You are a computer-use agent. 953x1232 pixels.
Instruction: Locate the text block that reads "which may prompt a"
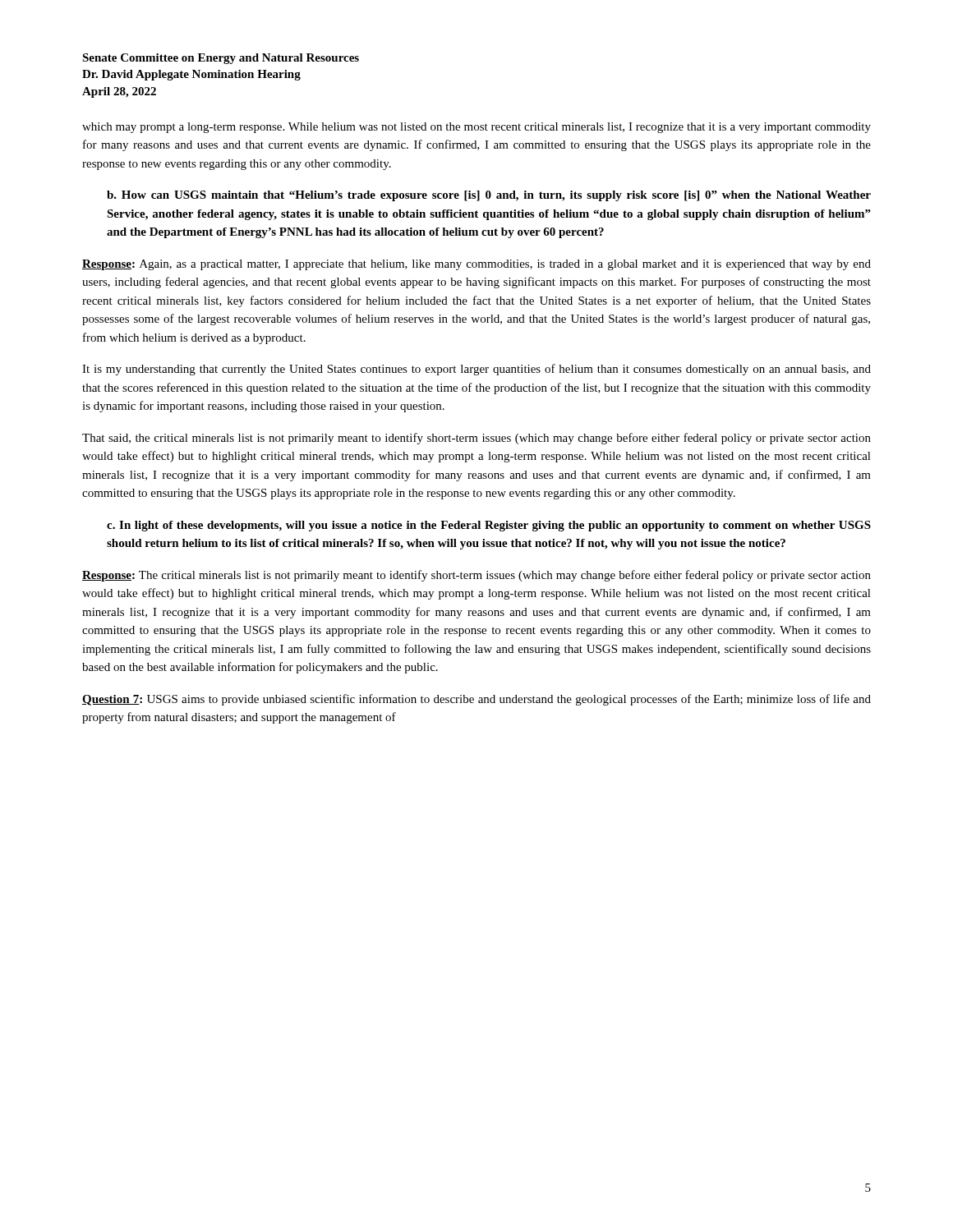pyautogui.click(x=476, y=145)
